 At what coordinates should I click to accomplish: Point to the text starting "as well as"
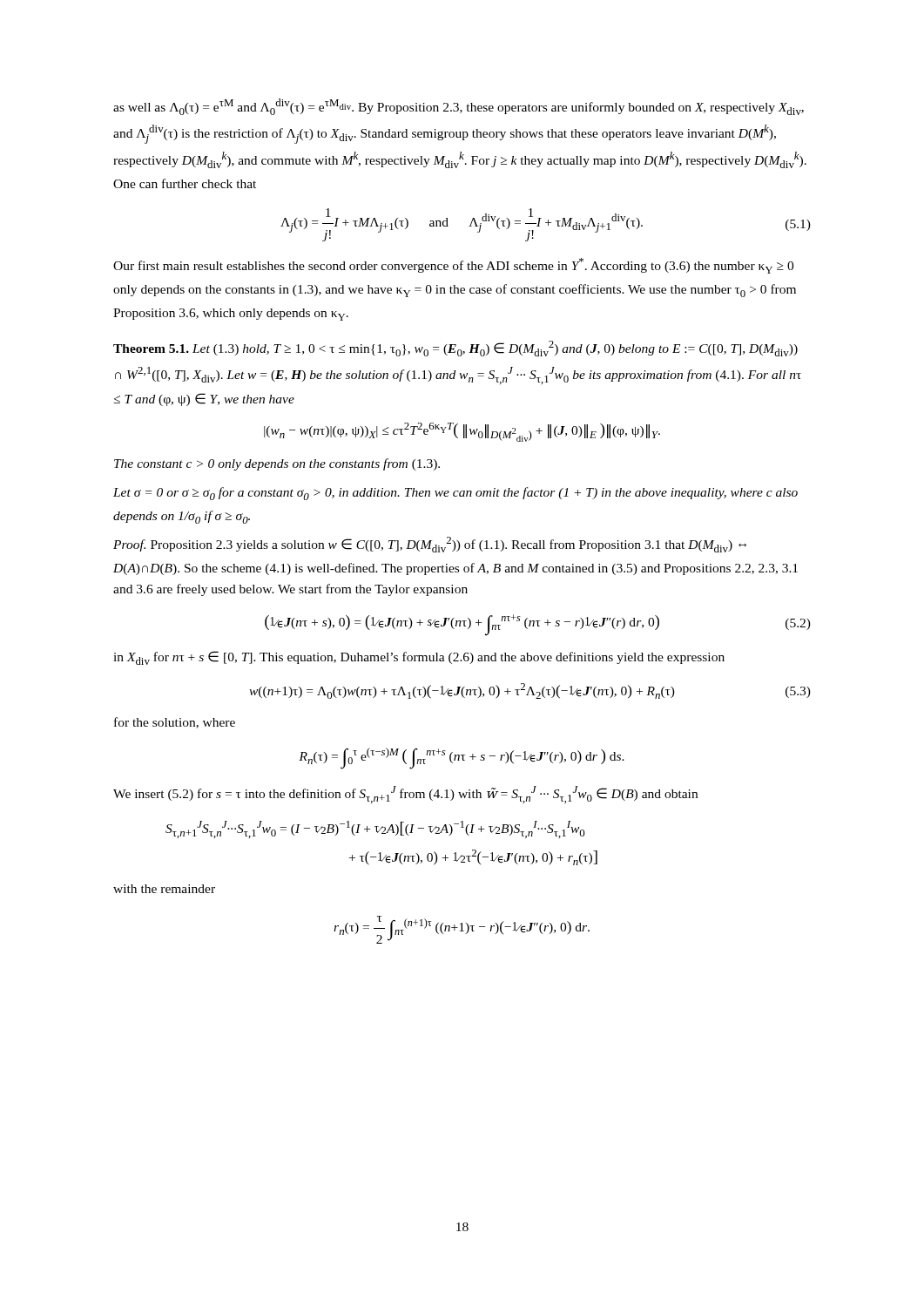[x=462, y=144]
